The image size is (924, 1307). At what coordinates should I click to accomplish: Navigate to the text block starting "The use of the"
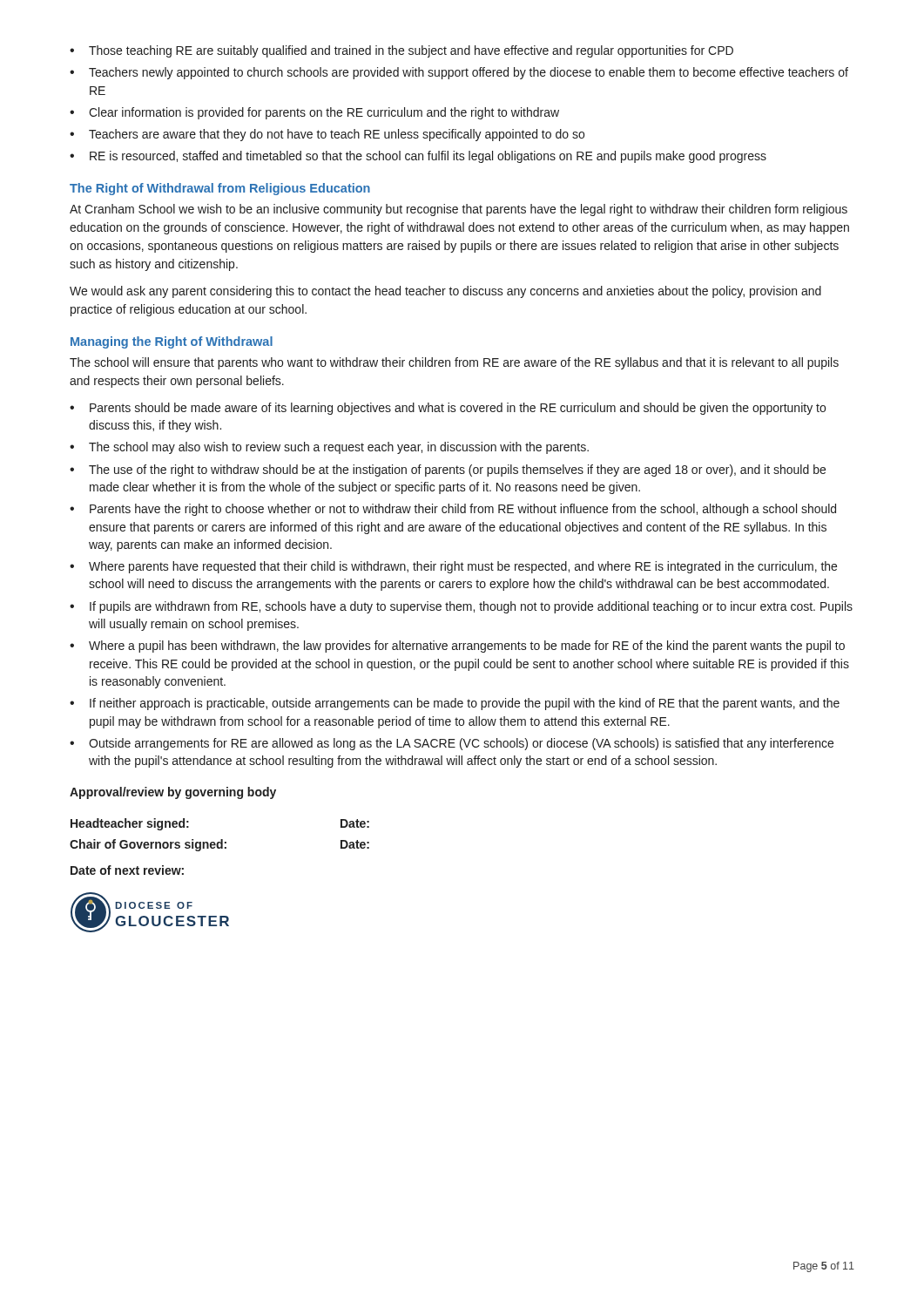[x=458, y=478]
